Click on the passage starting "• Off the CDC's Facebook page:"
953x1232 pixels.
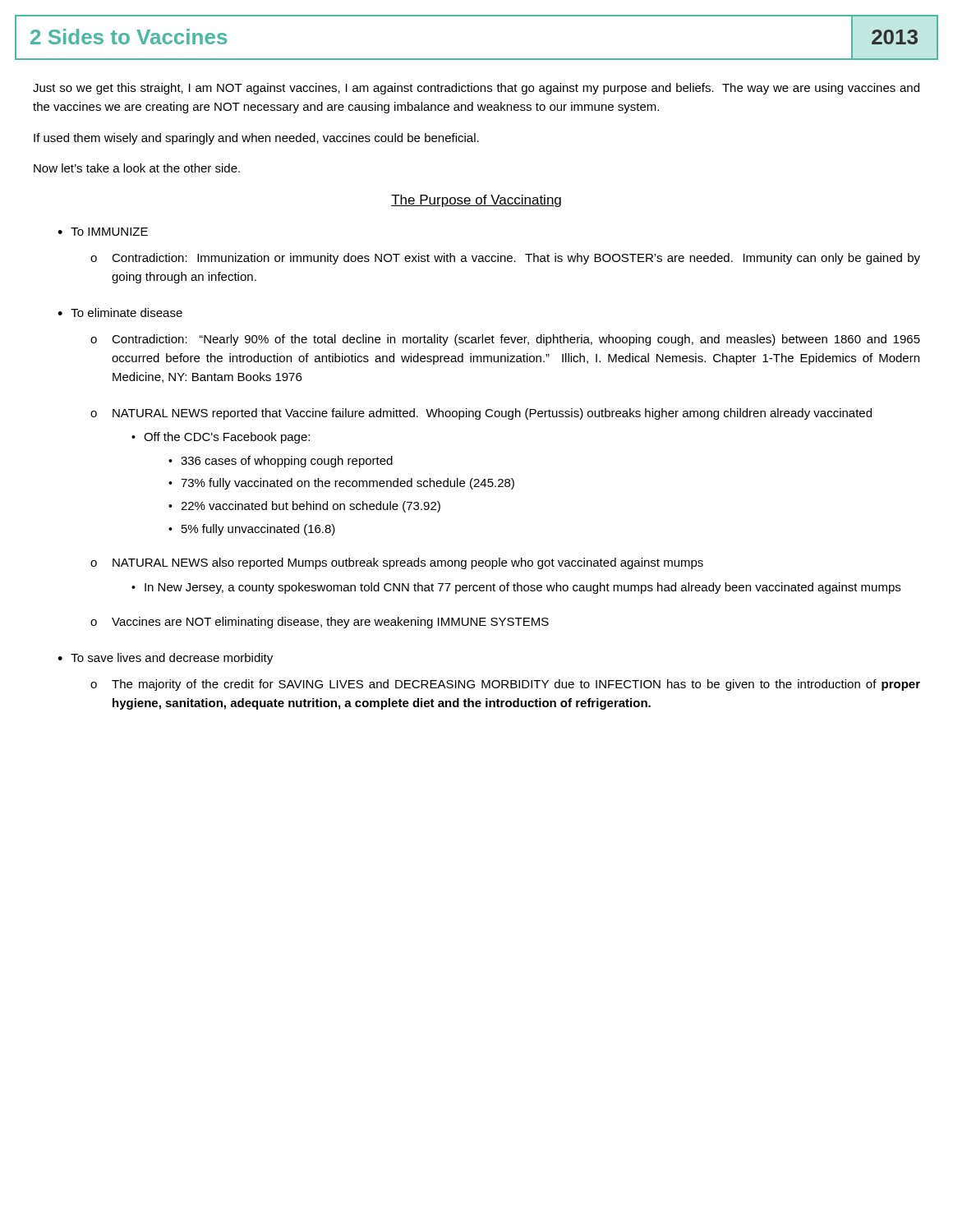click(221, 437)
